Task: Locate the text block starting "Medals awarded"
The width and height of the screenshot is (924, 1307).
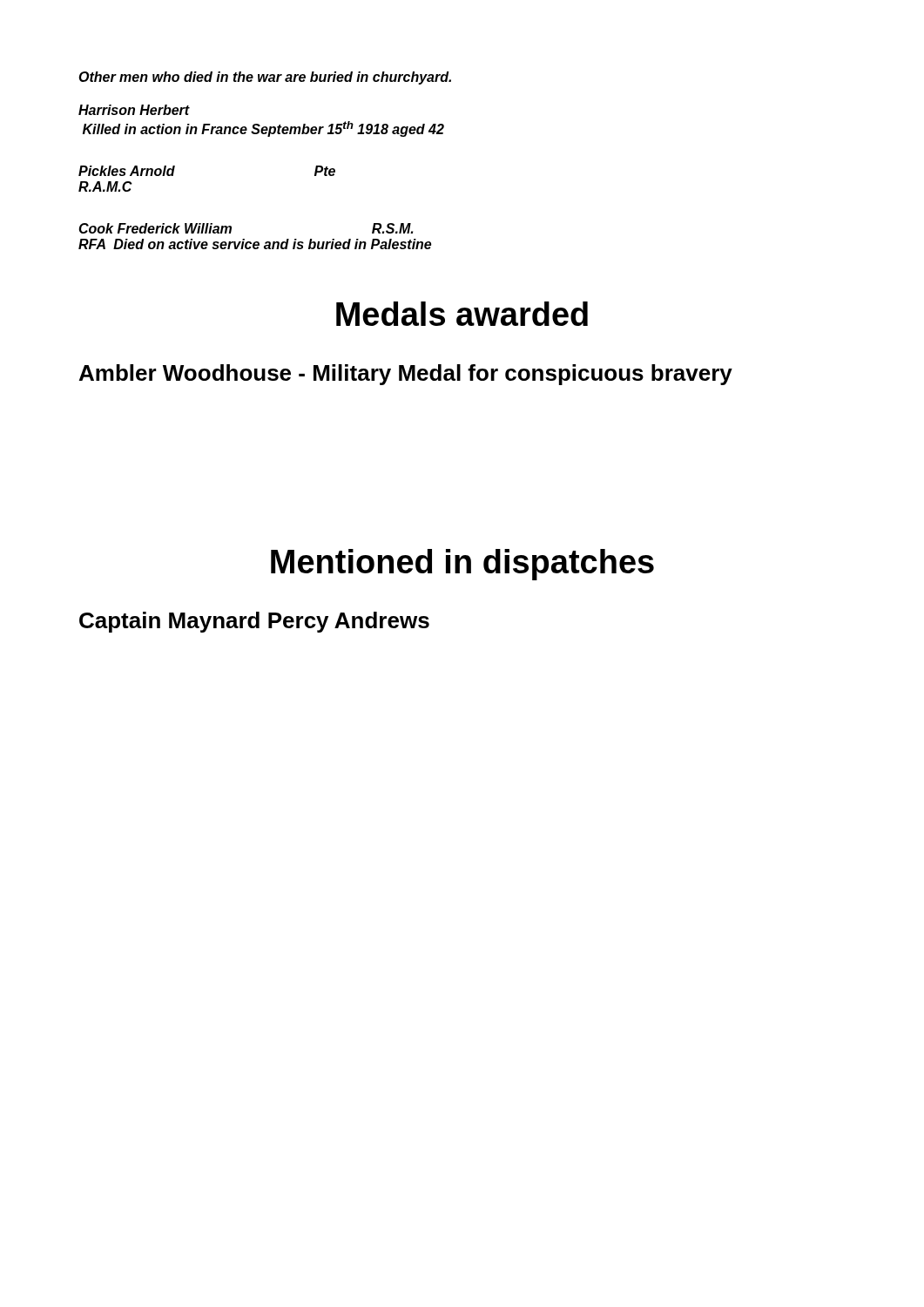Action: 462,315
